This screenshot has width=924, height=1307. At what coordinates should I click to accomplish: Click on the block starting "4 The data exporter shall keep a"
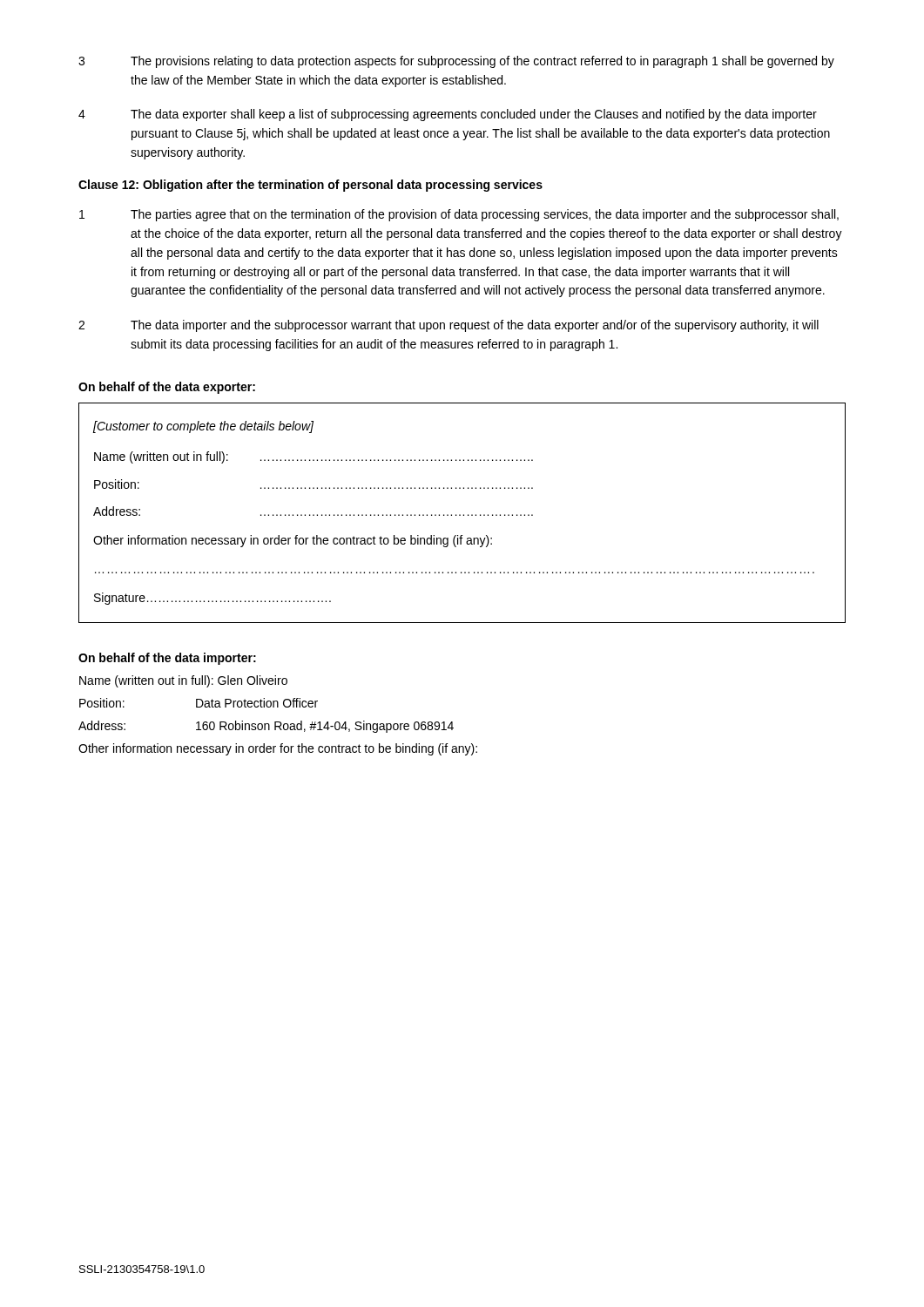[x=462, y=134]
